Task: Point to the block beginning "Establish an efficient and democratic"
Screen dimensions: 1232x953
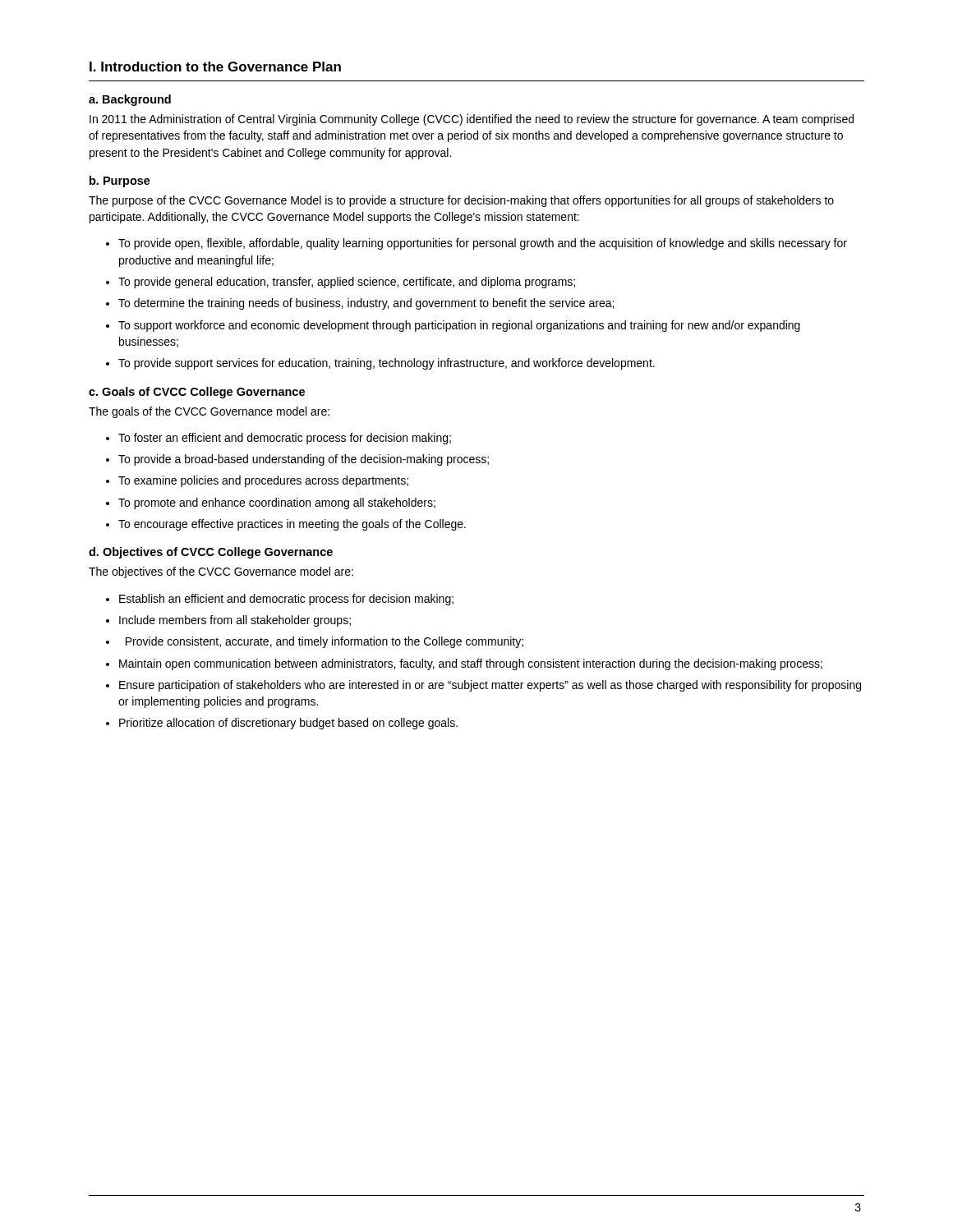Action: pos(286,598)
